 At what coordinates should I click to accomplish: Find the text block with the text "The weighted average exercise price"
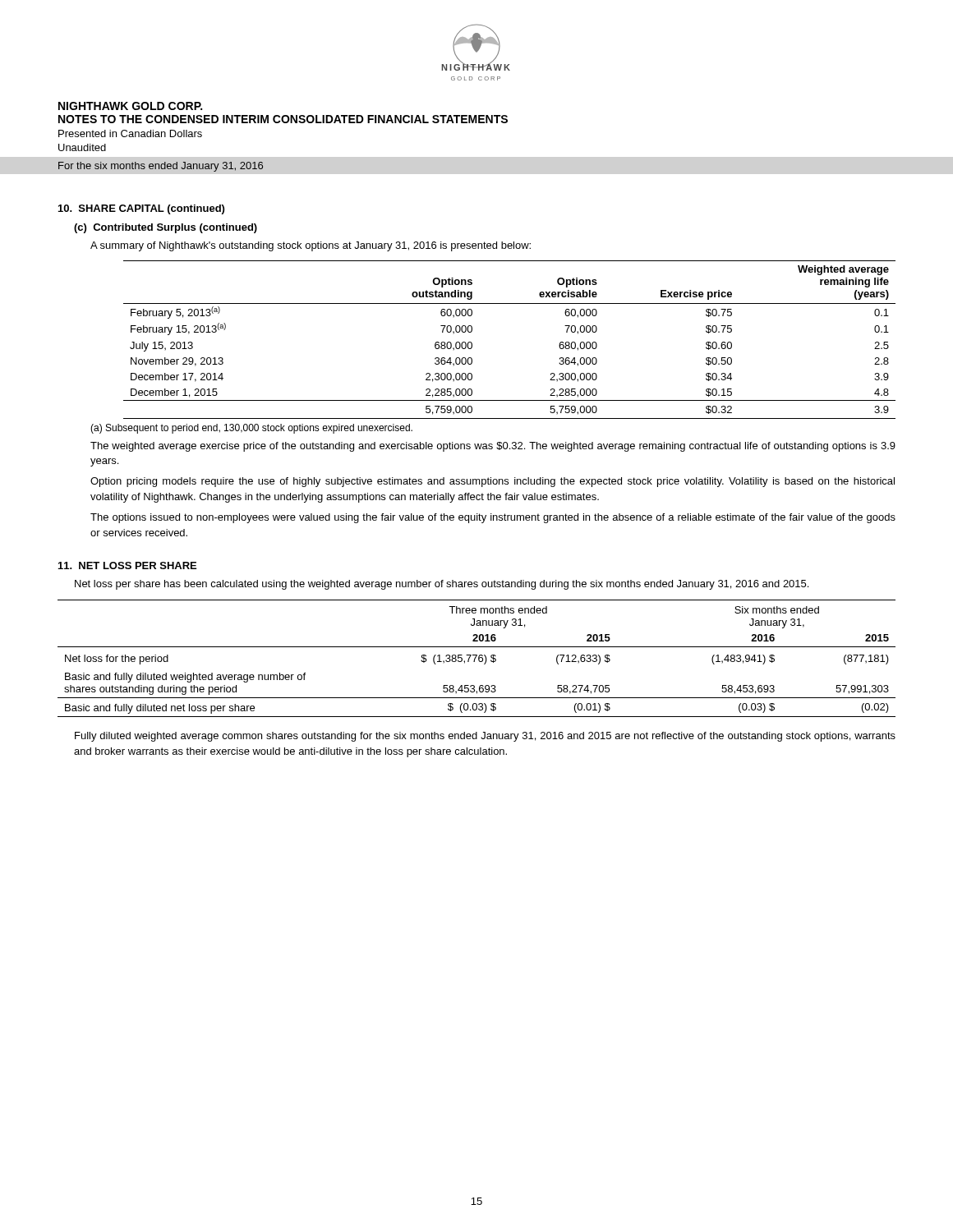tap(493, 453)
